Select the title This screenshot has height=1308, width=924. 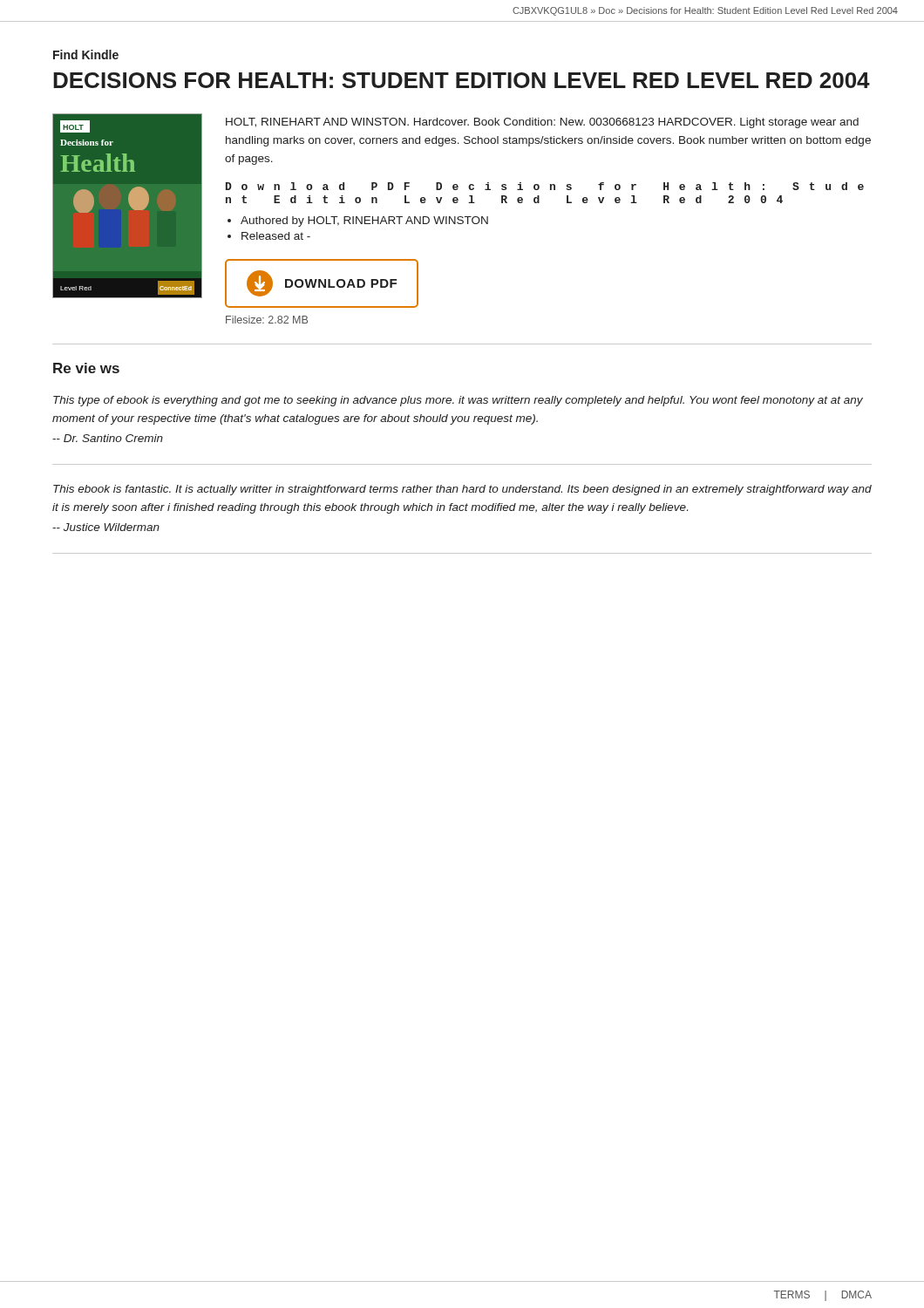(461, 80)
